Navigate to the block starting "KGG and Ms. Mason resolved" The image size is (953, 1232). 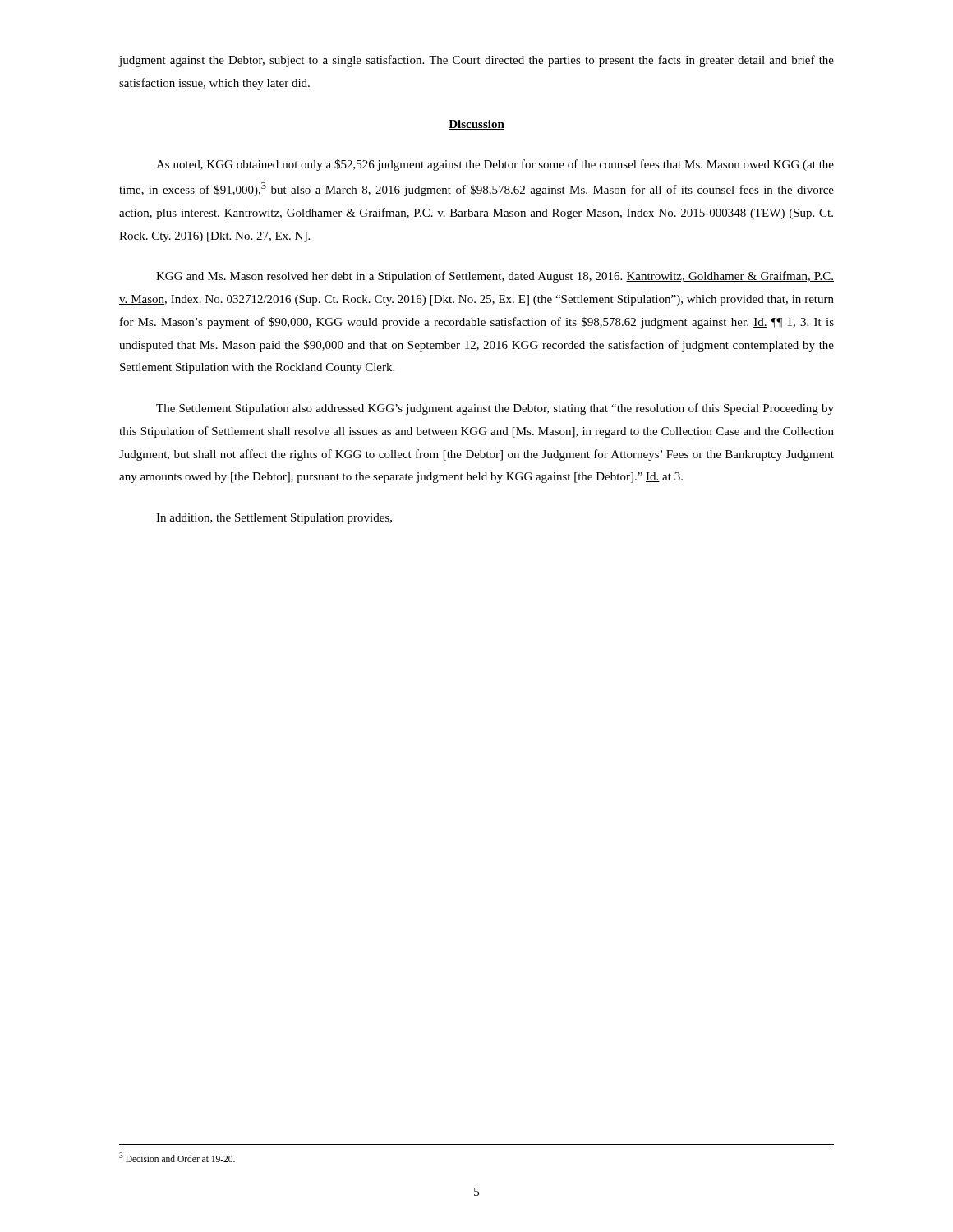point(476,322)
